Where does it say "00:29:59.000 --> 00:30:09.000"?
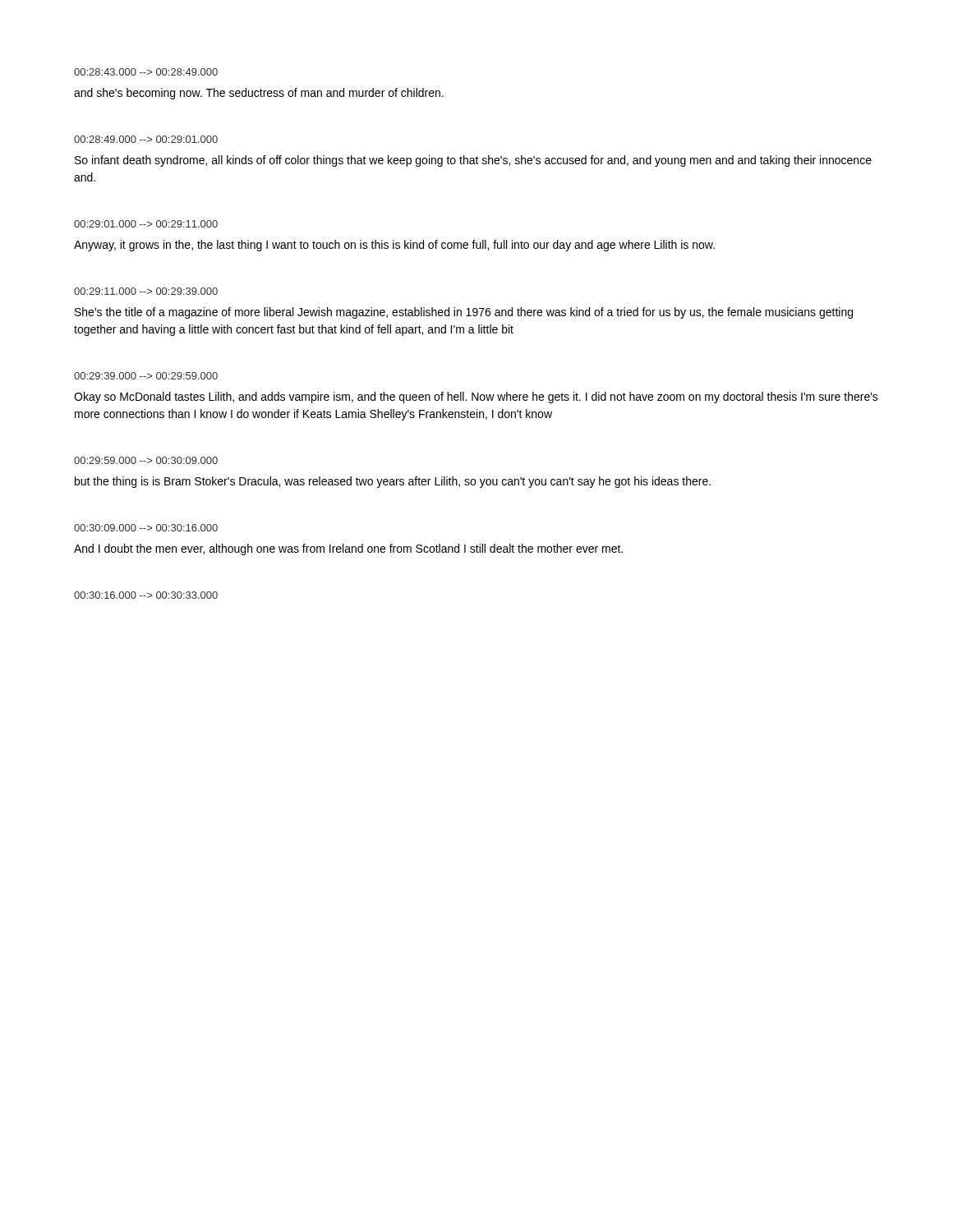 (x=146, y=460)
